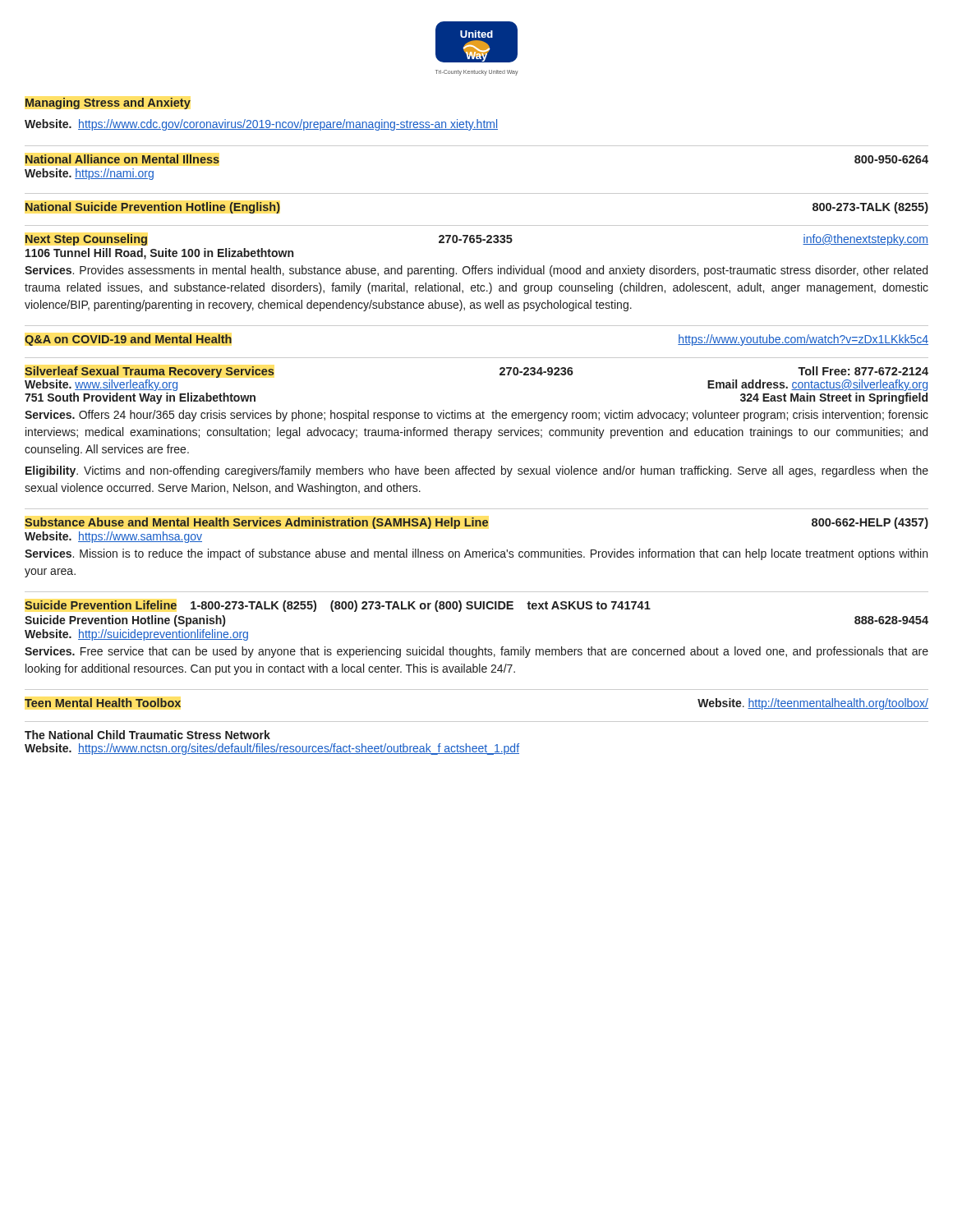Select the section header containing "National Suicide Prevention Hotline"
Viewport: 953px width, 1232px height.
click(x=152, y=207)
